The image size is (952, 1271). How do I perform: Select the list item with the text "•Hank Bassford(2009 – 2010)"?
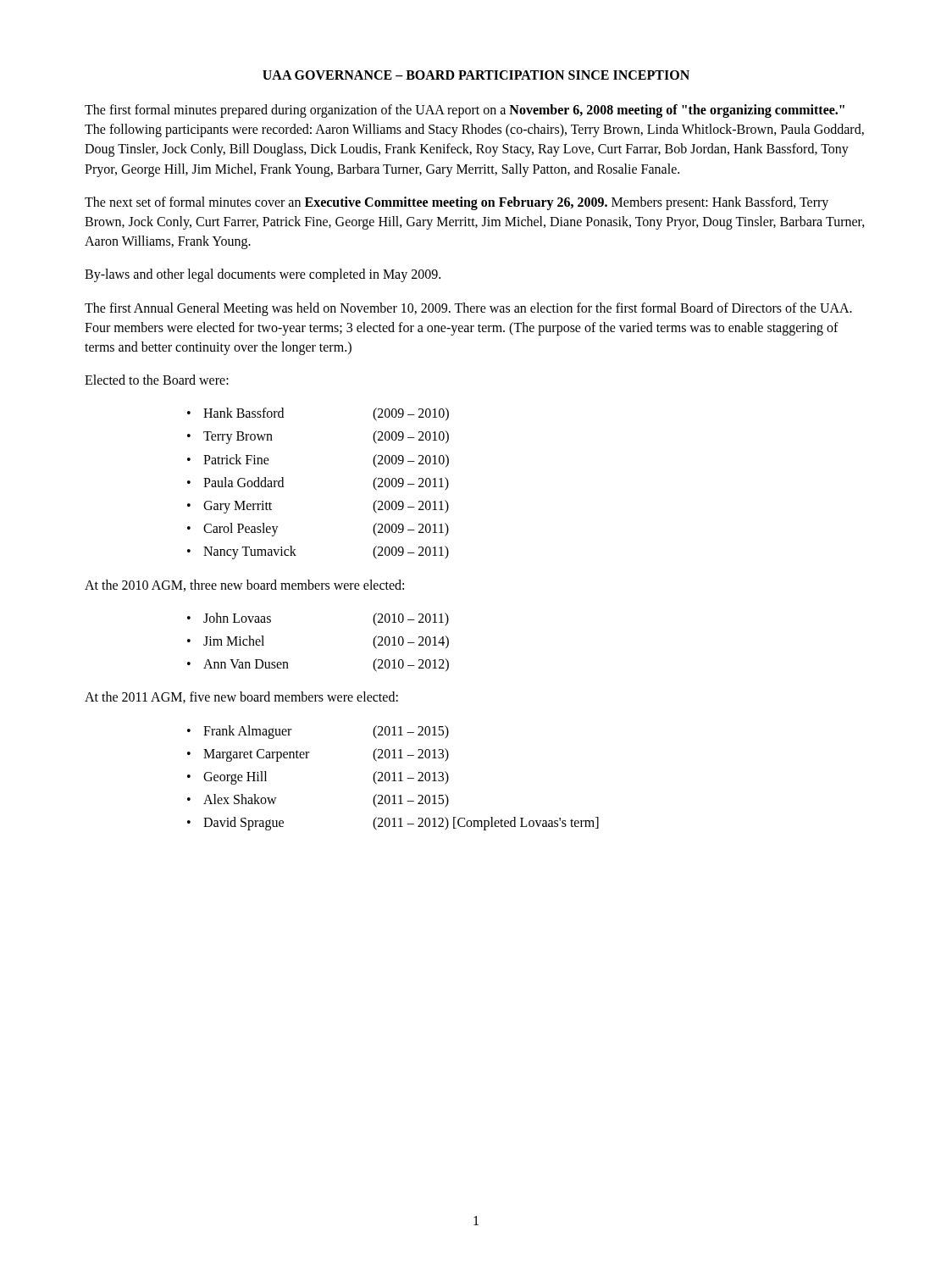pos(240,413)
